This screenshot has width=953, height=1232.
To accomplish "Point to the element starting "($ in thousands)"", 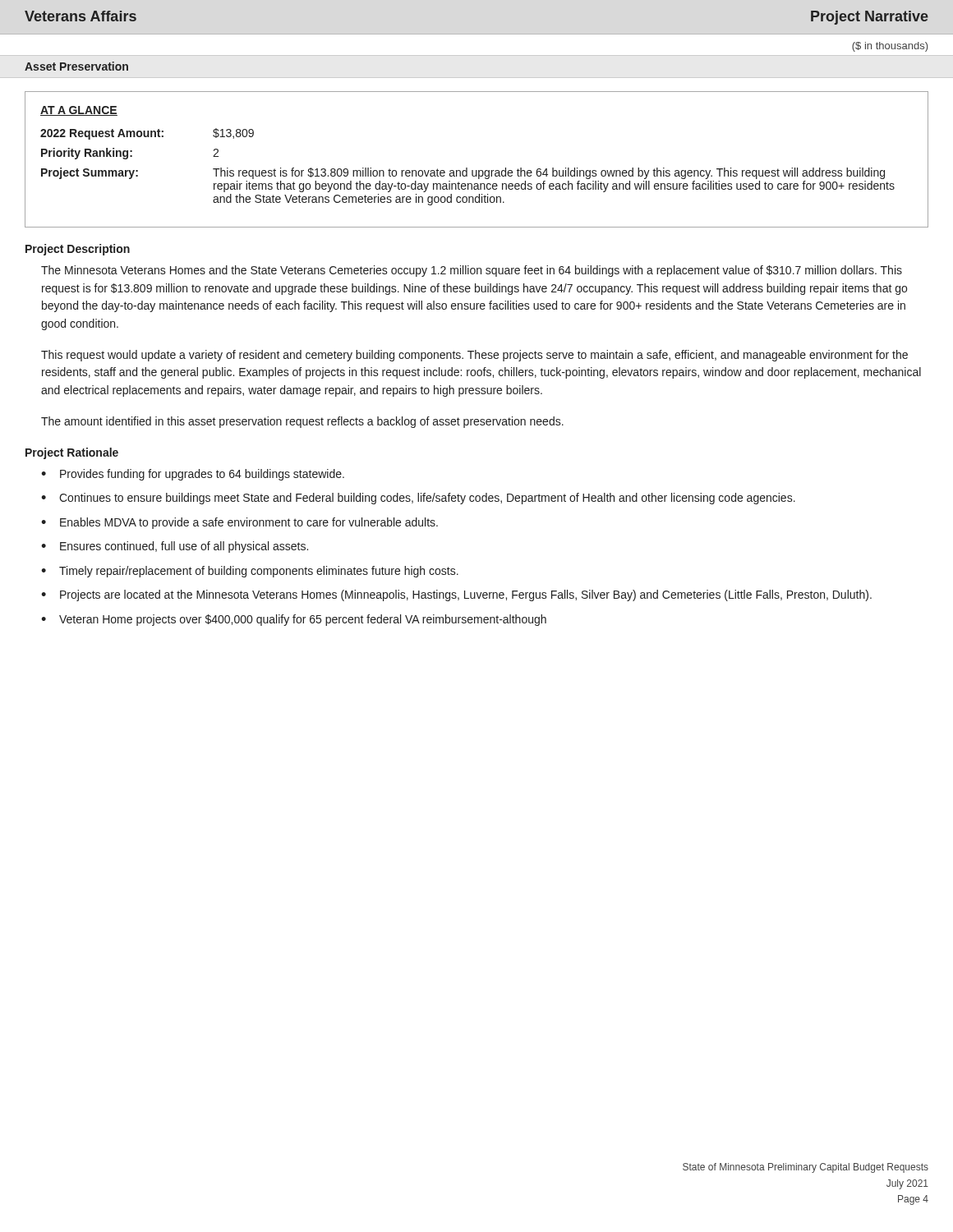I will (x=890, y=46).
